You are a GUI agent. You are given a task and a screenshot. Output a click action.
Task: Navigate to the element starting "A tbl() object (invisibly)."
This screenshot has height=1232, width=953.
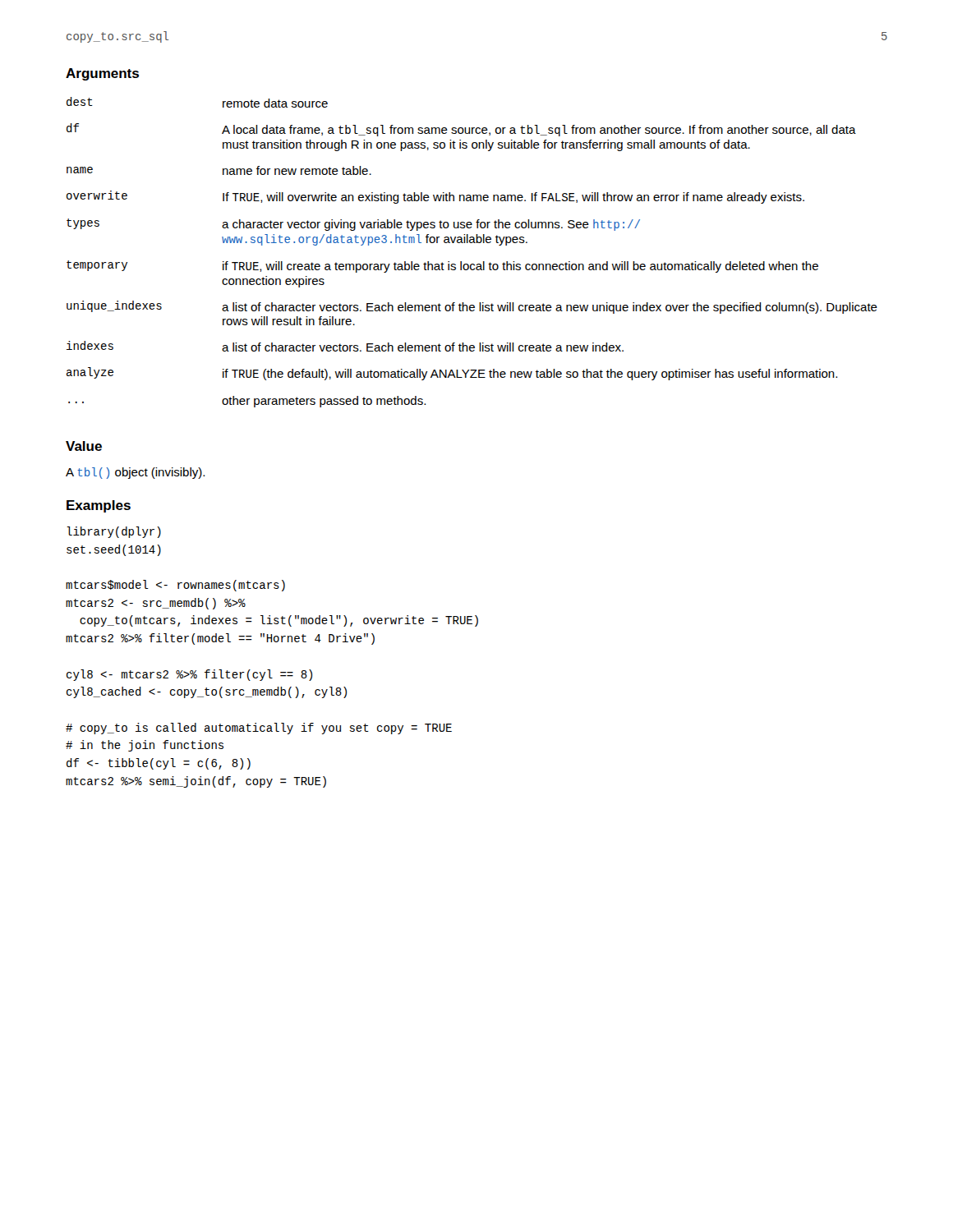(136, 472)
